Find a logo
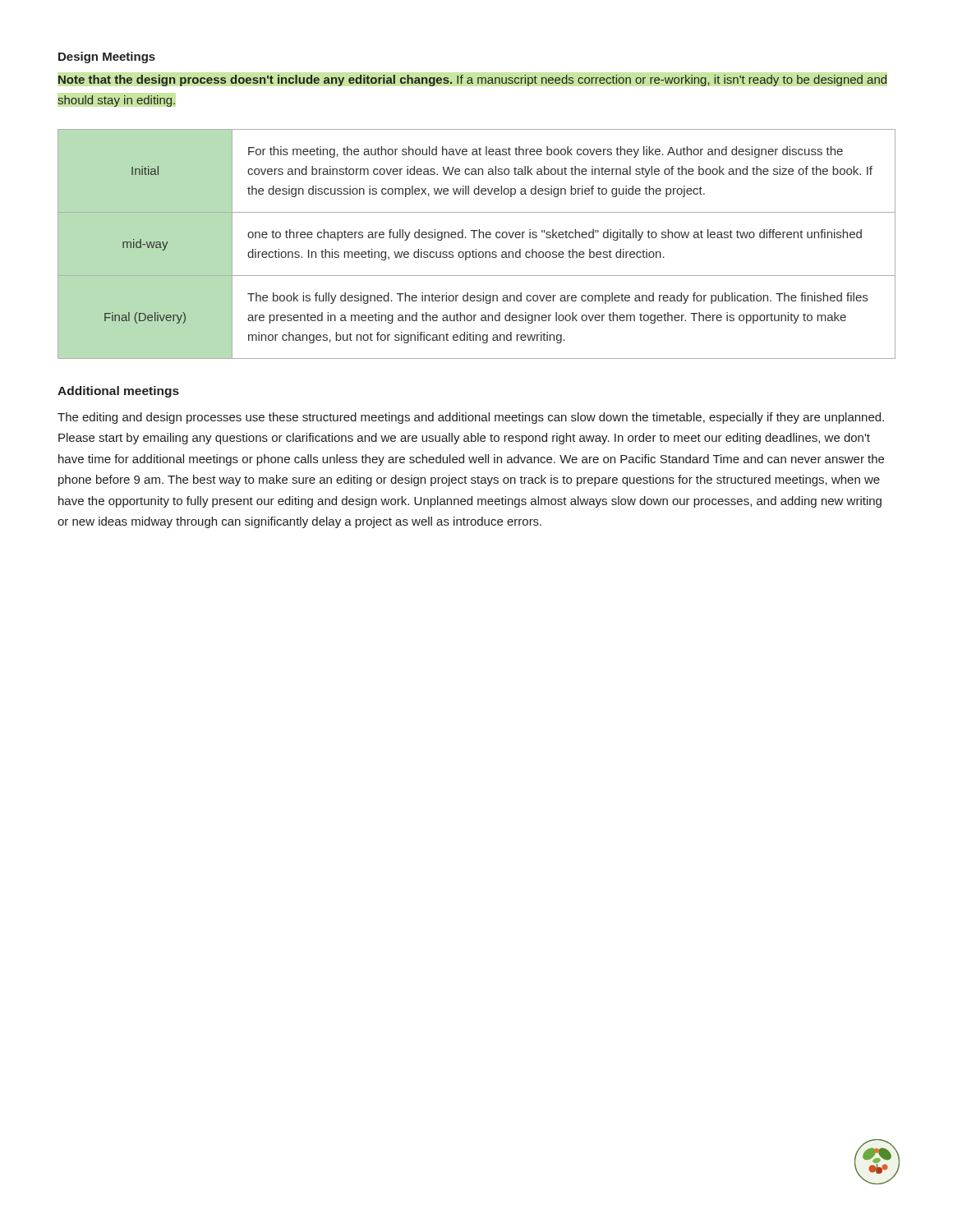953x1232 pixels. pyautogui.click(x=877, y=1163)
